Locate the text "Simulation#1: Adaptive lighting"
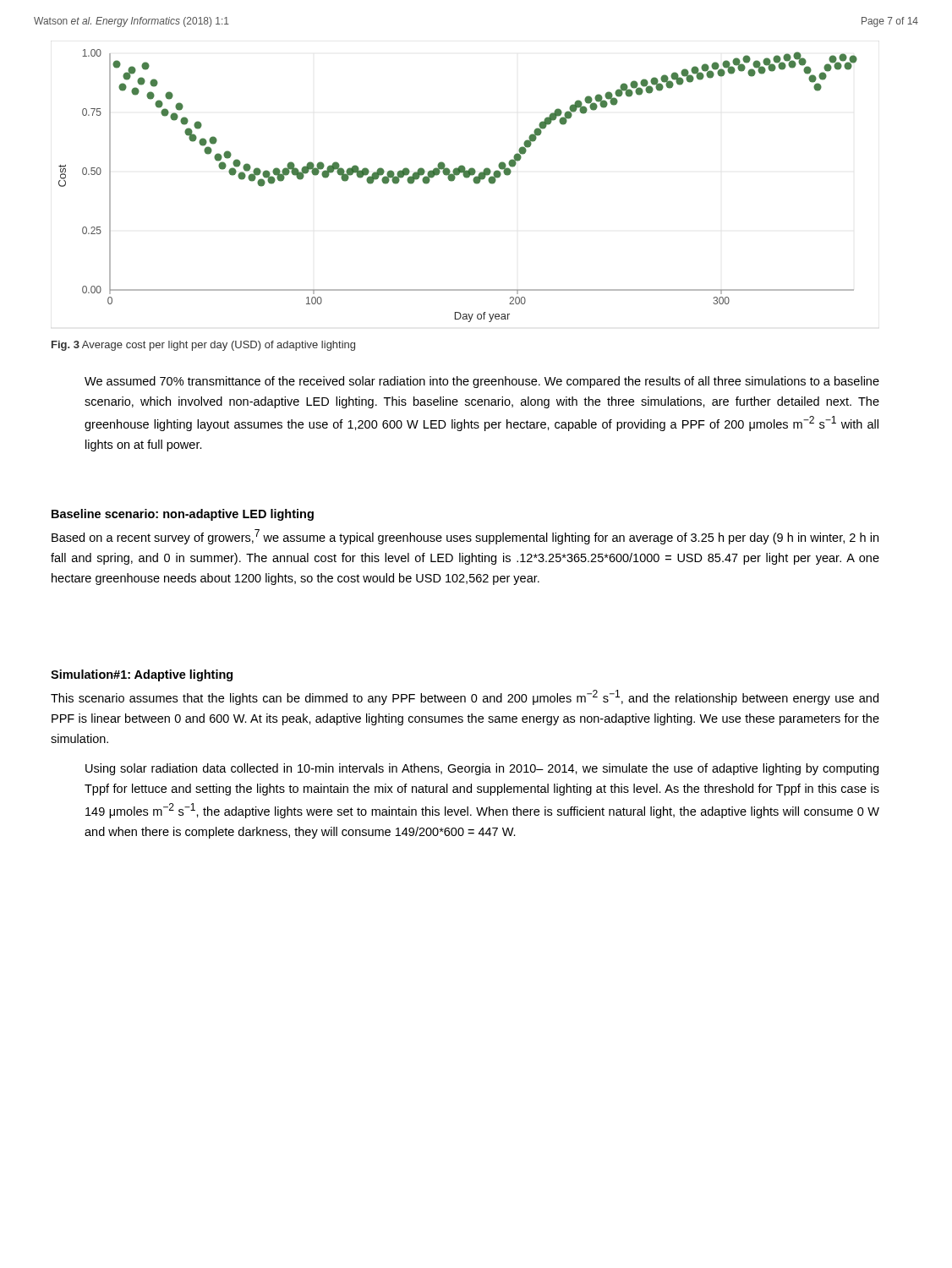 tap(142, 675)
